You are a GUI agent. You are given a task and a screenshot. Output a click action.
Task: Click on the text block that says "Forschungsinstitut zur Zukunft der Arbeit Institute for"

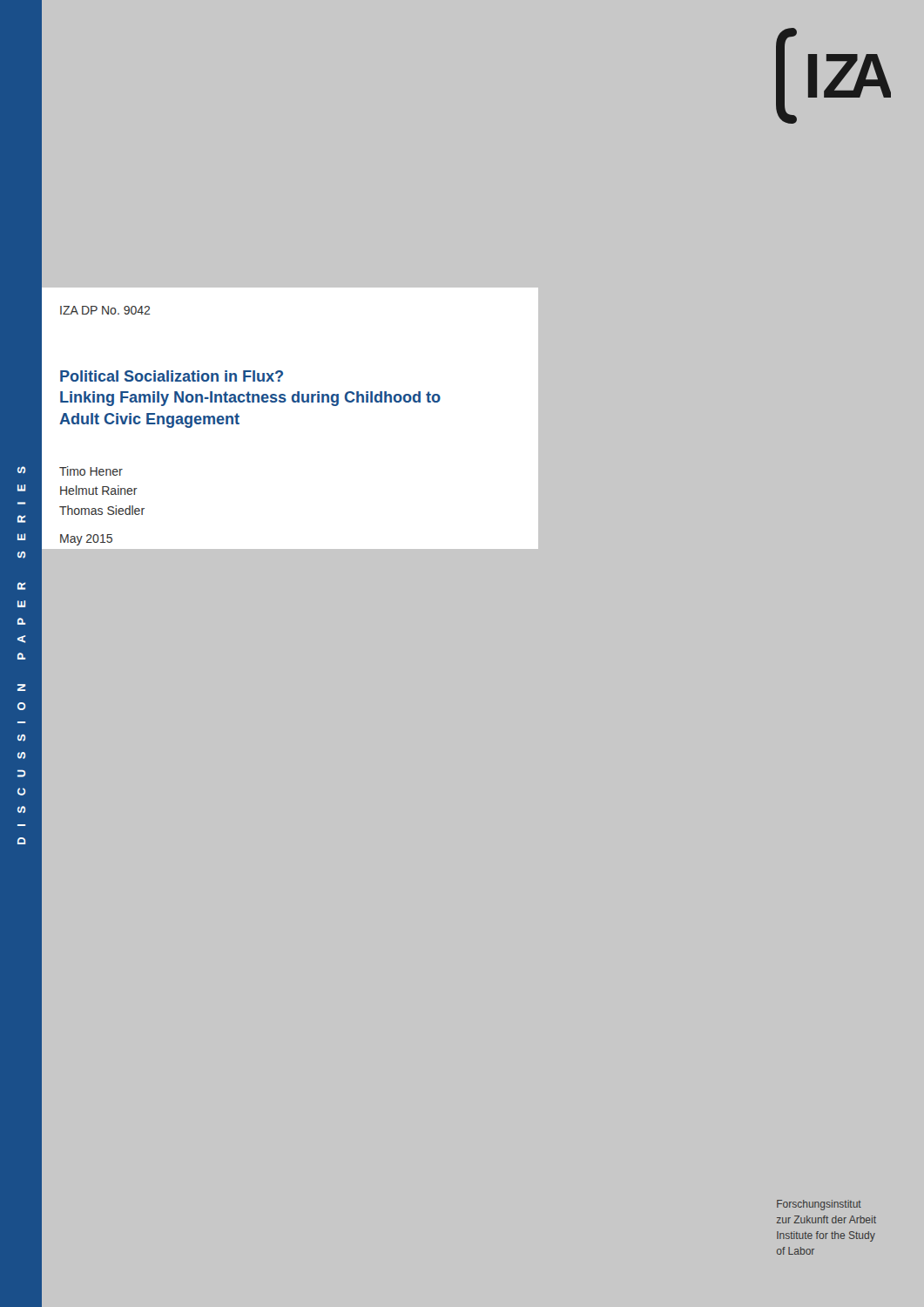click(826, 1228)
